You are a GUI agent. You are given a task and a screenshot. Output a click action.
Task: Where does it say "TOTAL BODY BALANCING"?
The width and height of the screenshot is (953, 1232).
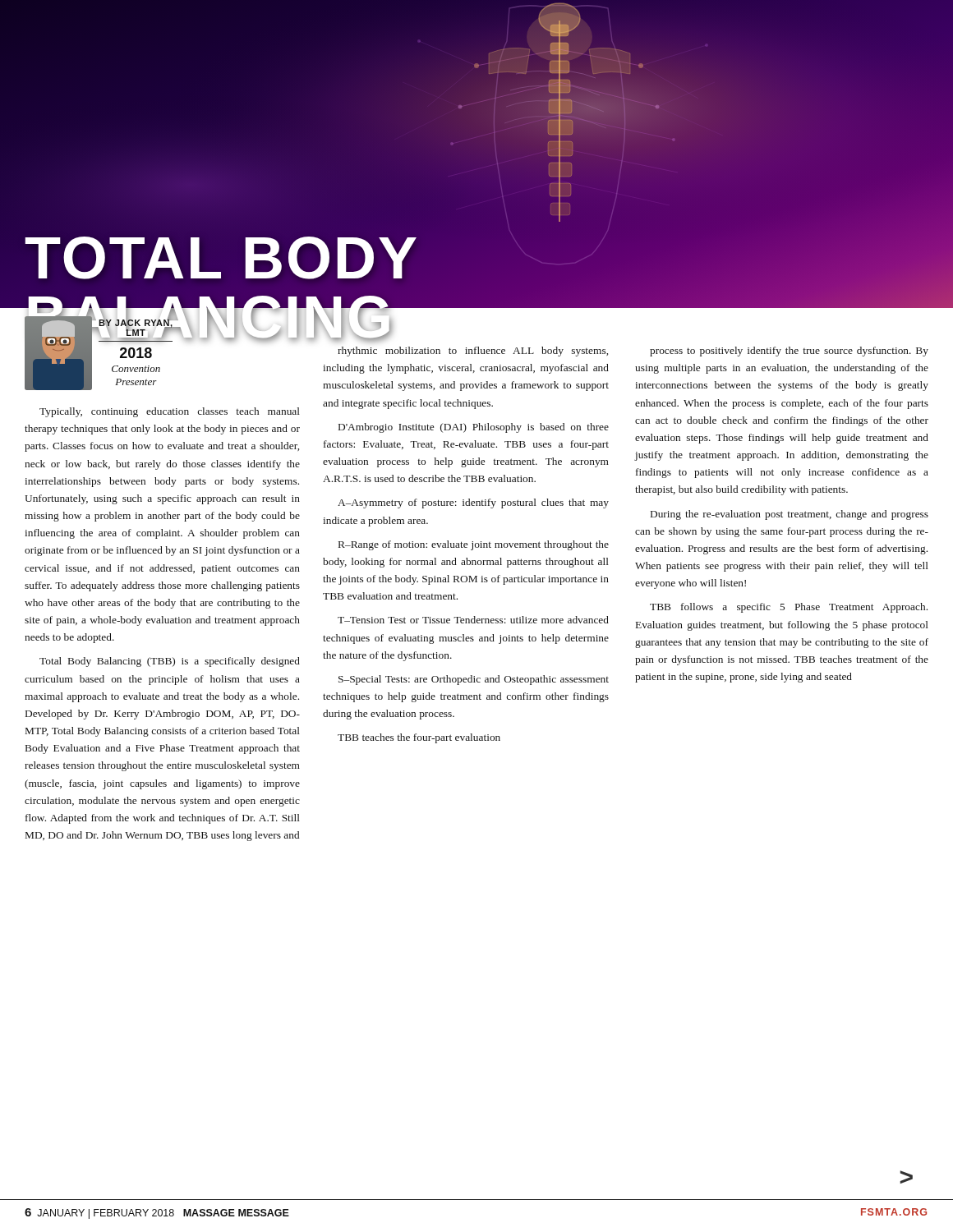pos(288,287)
